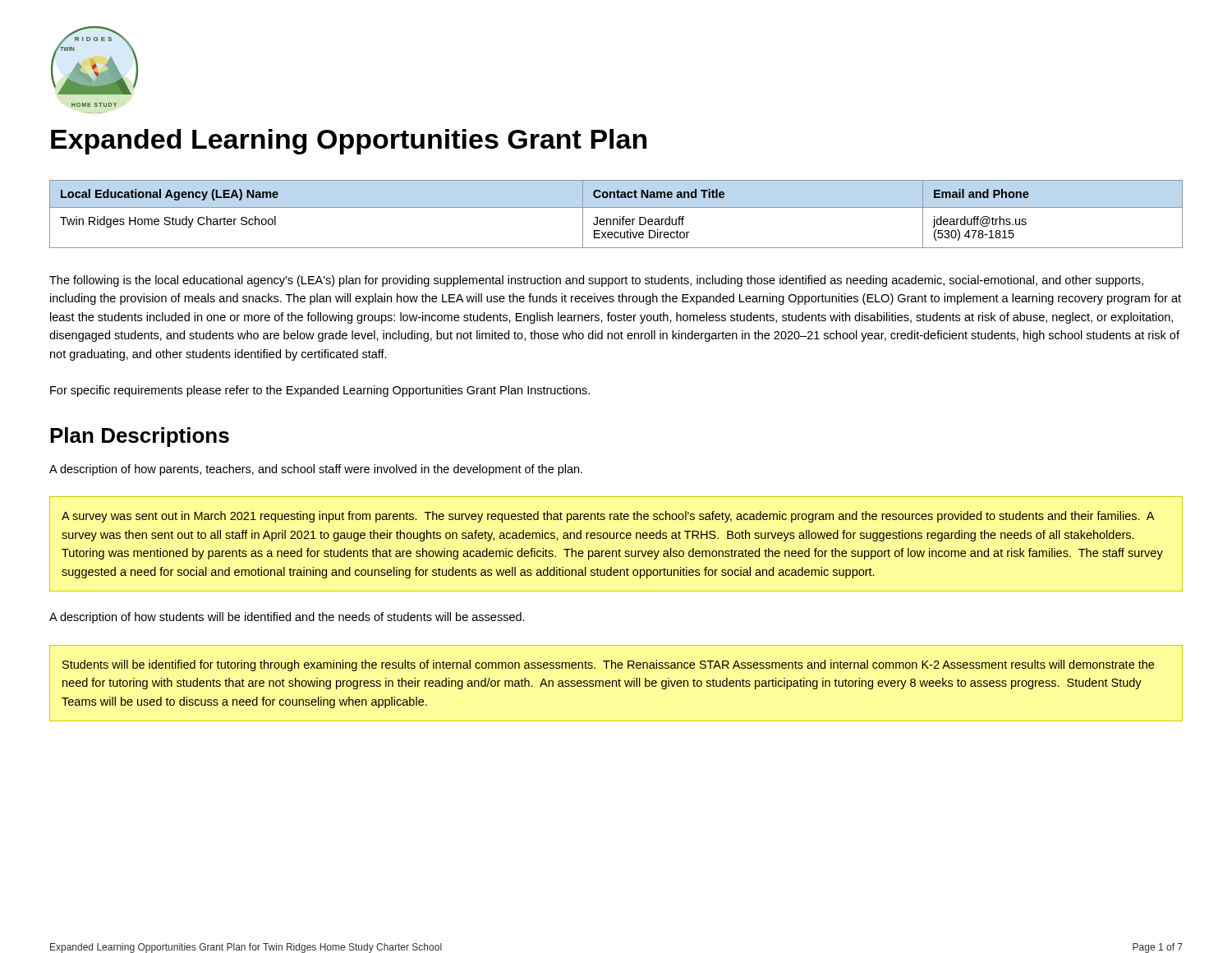Locate the table with the text "Jennifer Dearduff Executive Director"

pyautogui.click(x=616, y=214)
